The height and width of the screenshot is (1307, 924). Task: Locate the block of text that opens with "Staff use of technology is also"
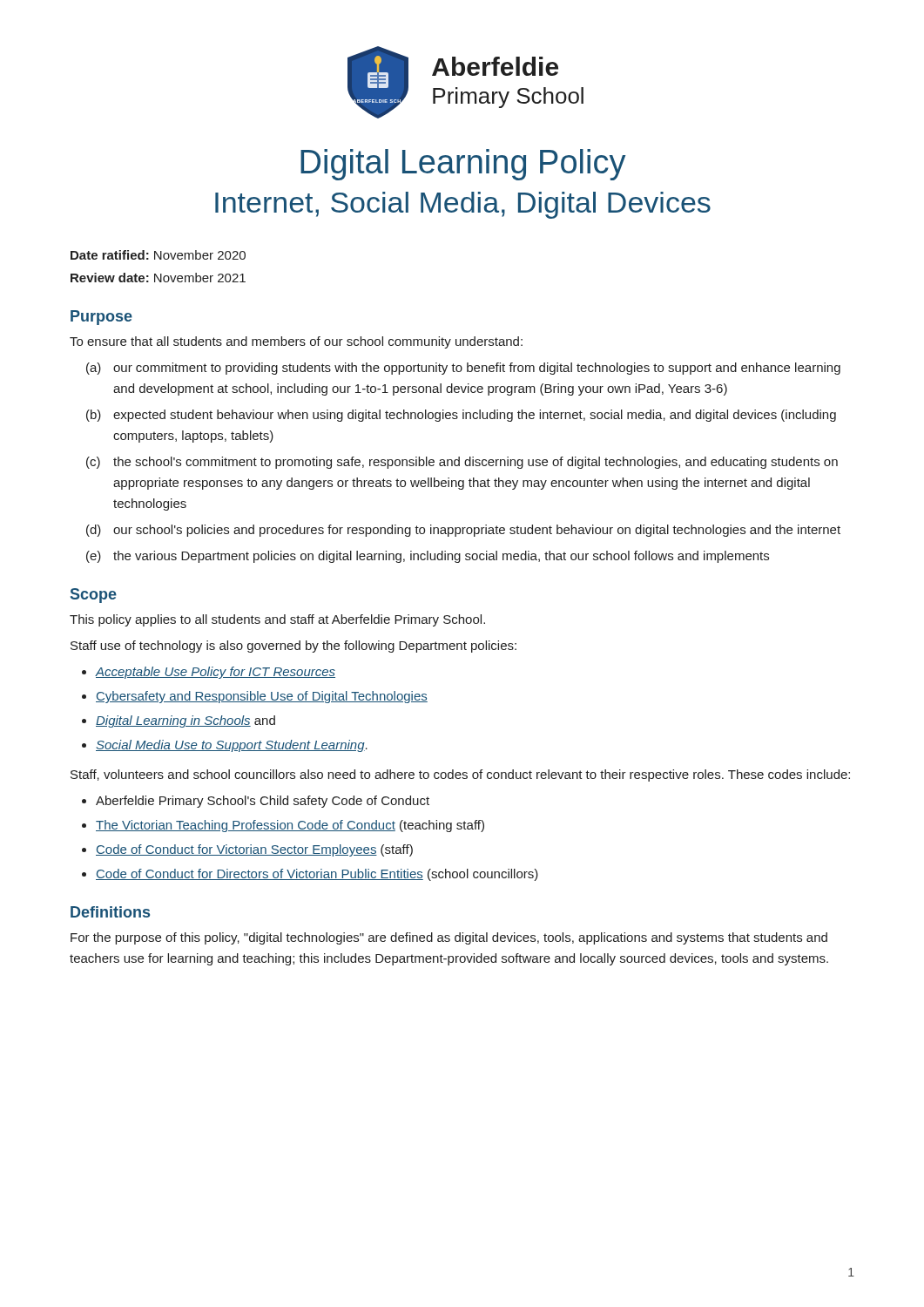pos(294,646)
